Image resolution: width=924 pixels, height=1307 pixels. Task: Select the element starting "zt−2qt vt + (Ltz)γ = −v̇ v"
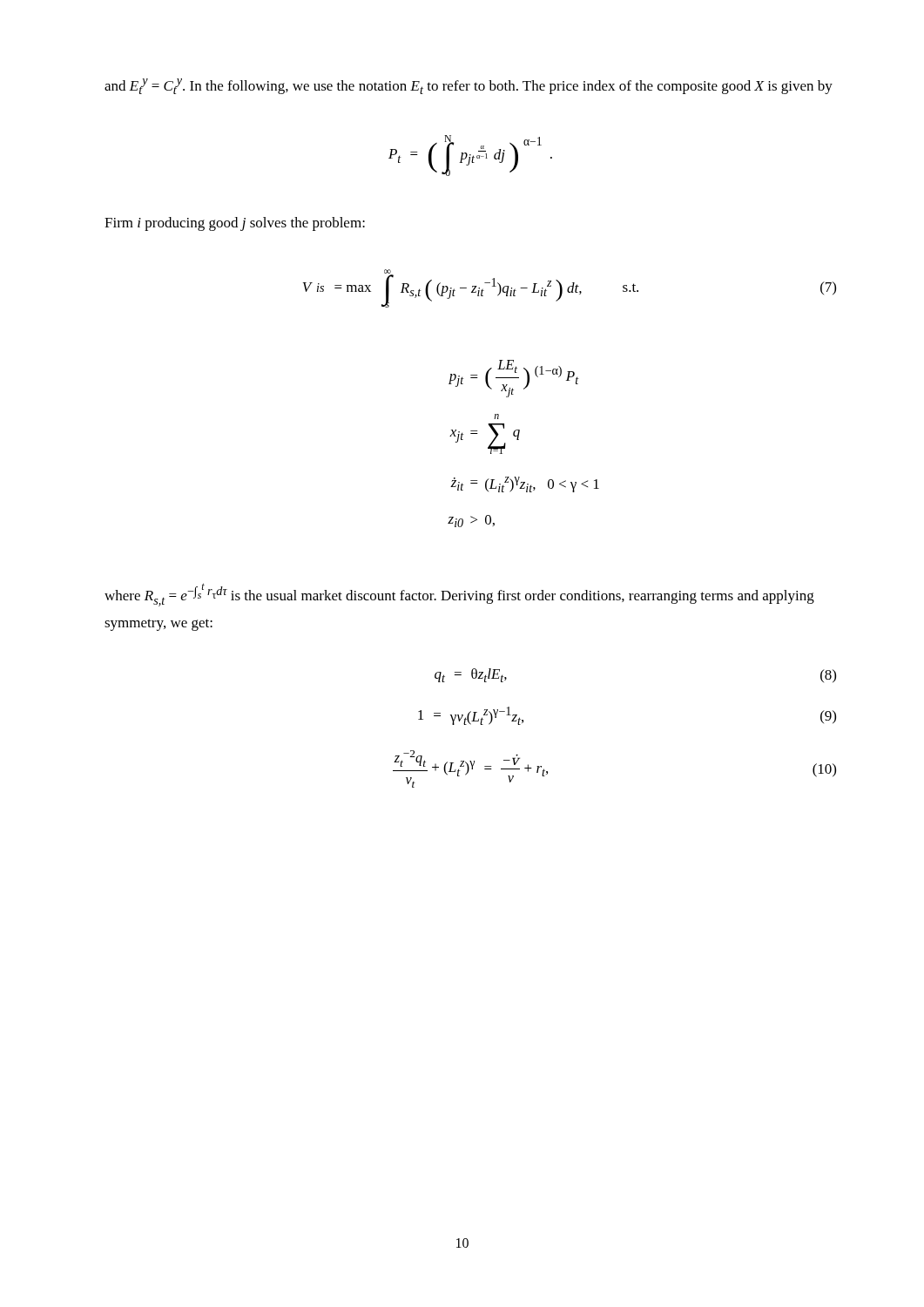pos(460,771)
